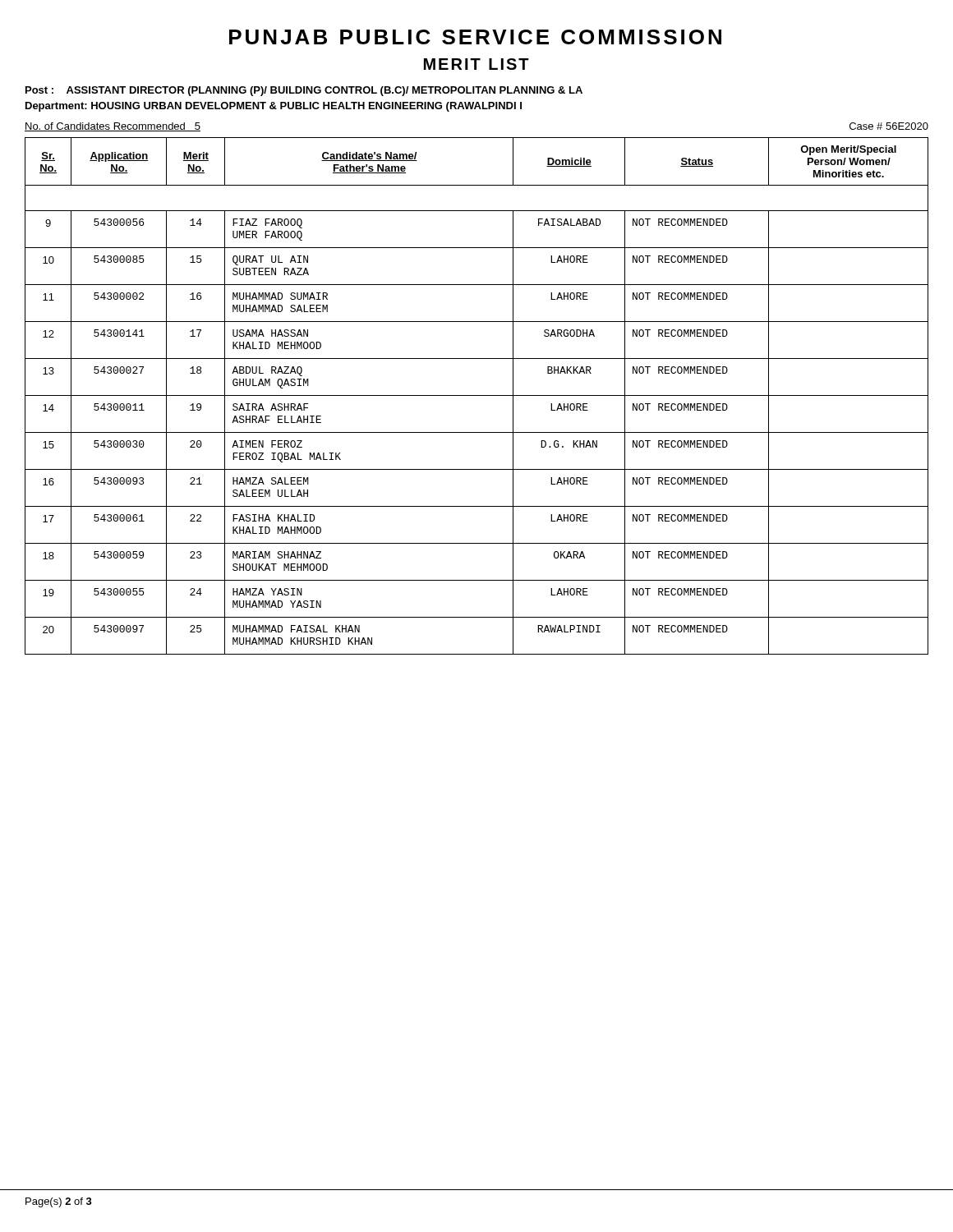Select the text that reads "Case # 56E2020"

(889, 126)
